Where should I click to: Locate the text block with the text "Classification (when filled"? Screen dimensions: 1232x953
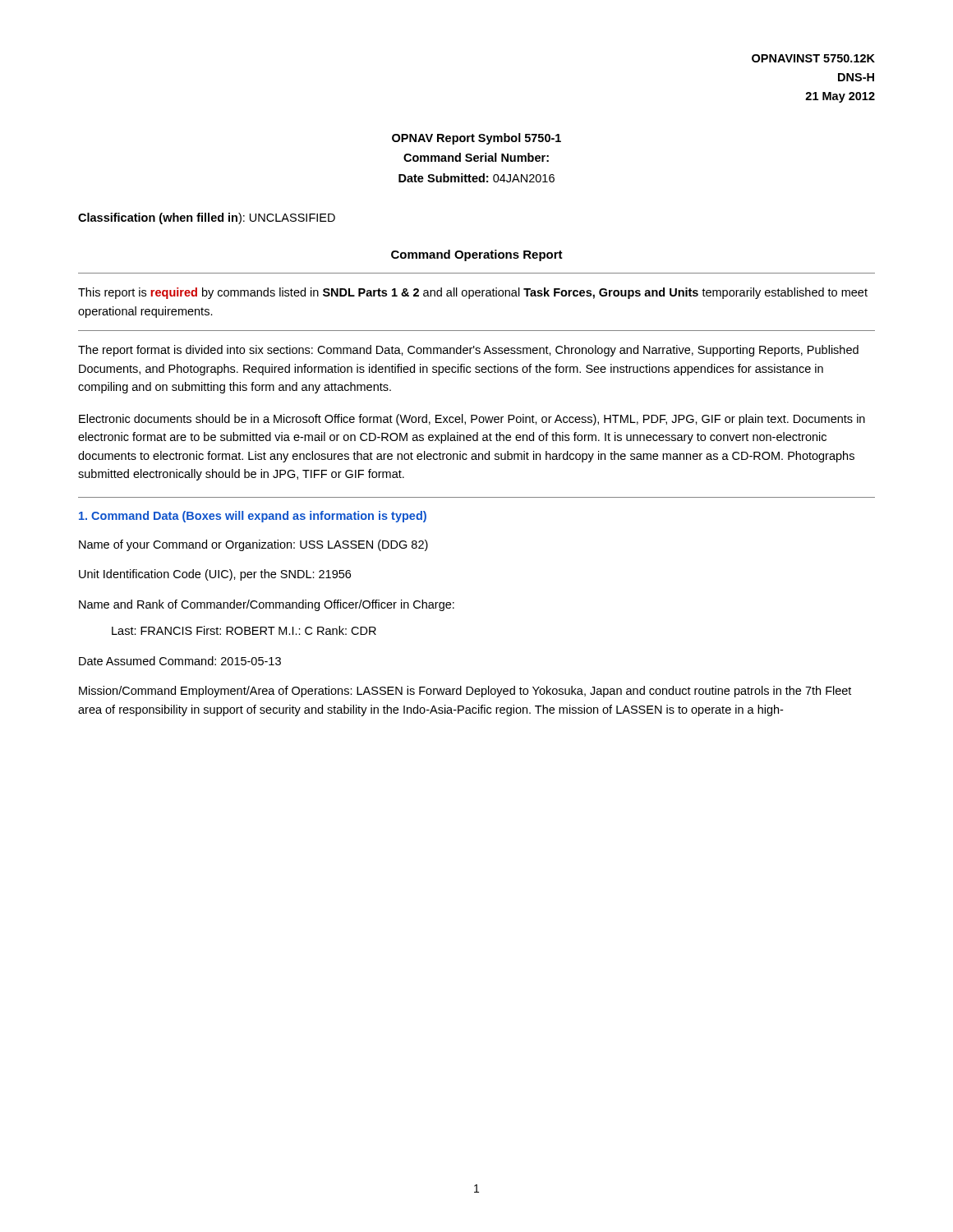(x=207, y=218)
